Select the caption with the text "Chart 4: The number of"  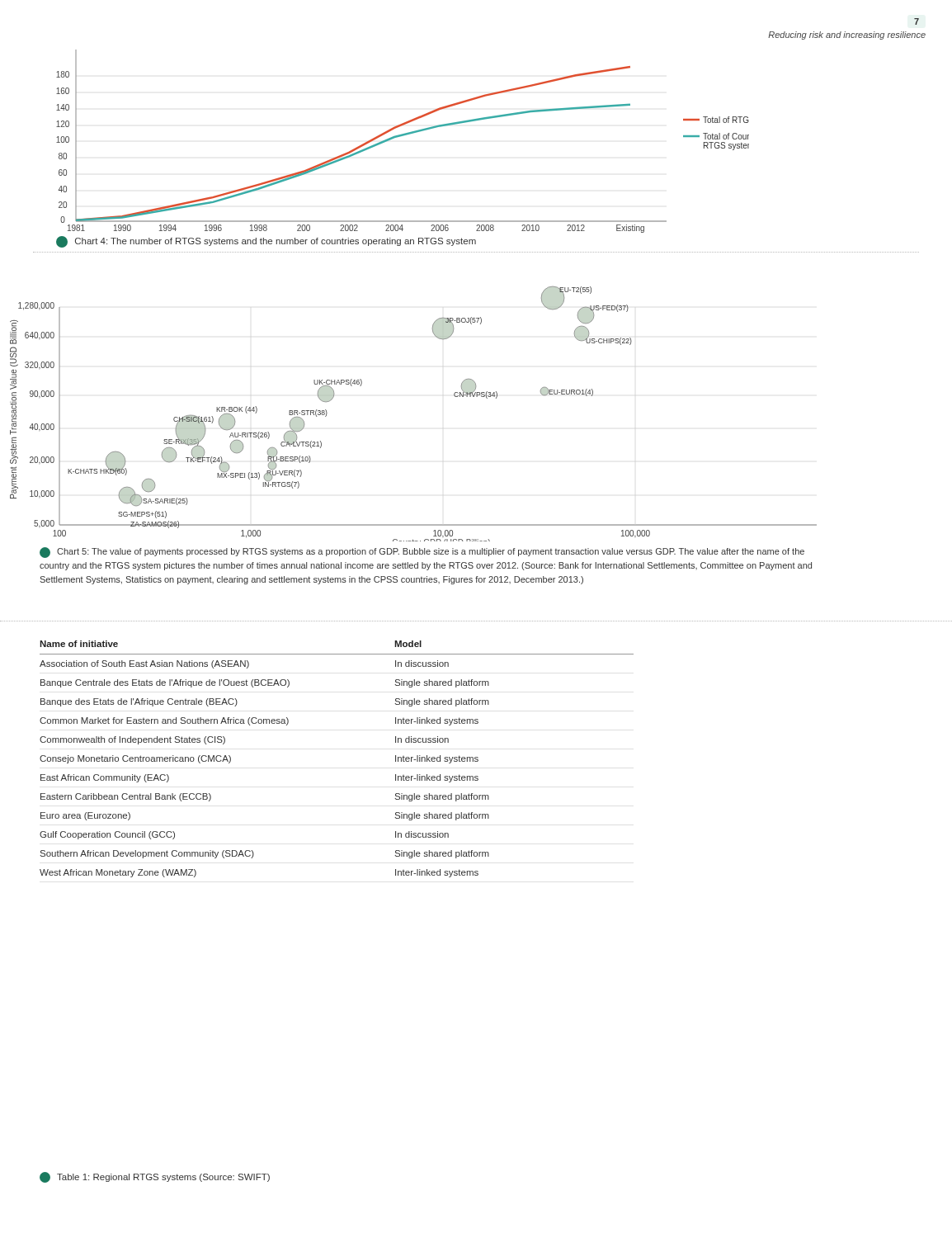pyautogui.click(x=266, y=242)
